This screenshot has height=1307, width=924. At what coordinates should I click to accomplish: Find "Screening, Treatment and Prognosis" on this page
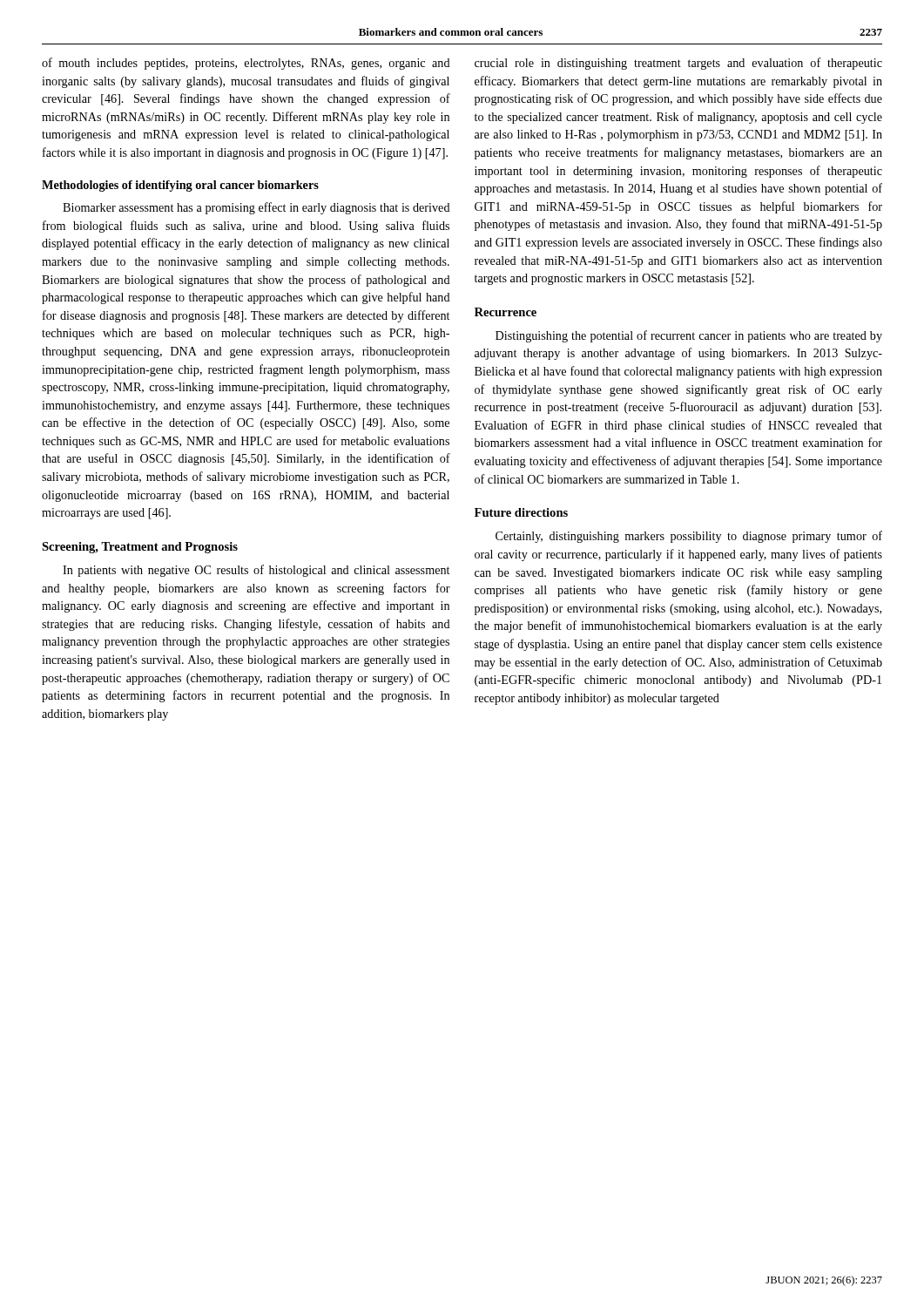140,546
